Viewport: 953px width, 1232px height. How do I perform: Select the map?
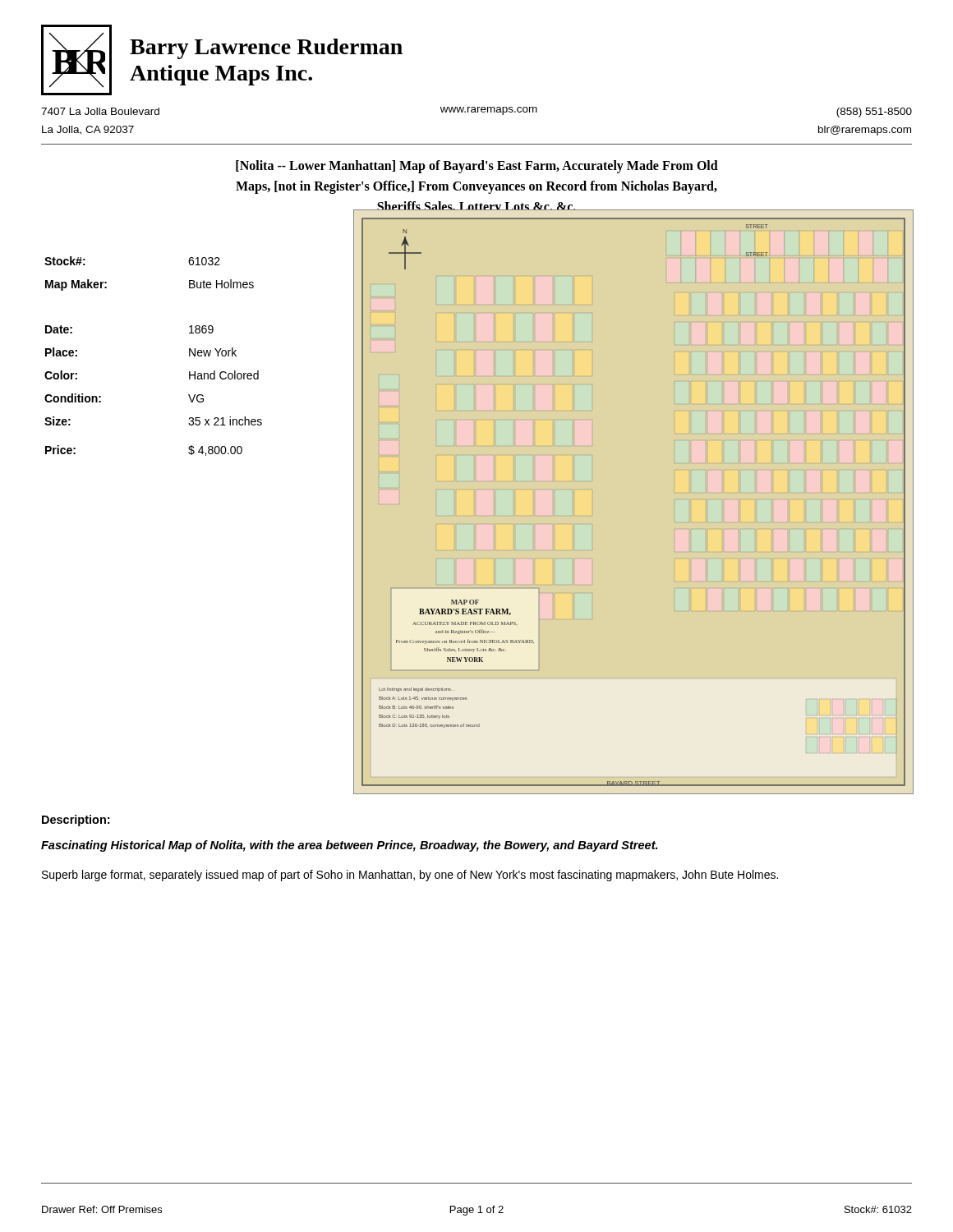pyautogui.click(x=633, y=503)
